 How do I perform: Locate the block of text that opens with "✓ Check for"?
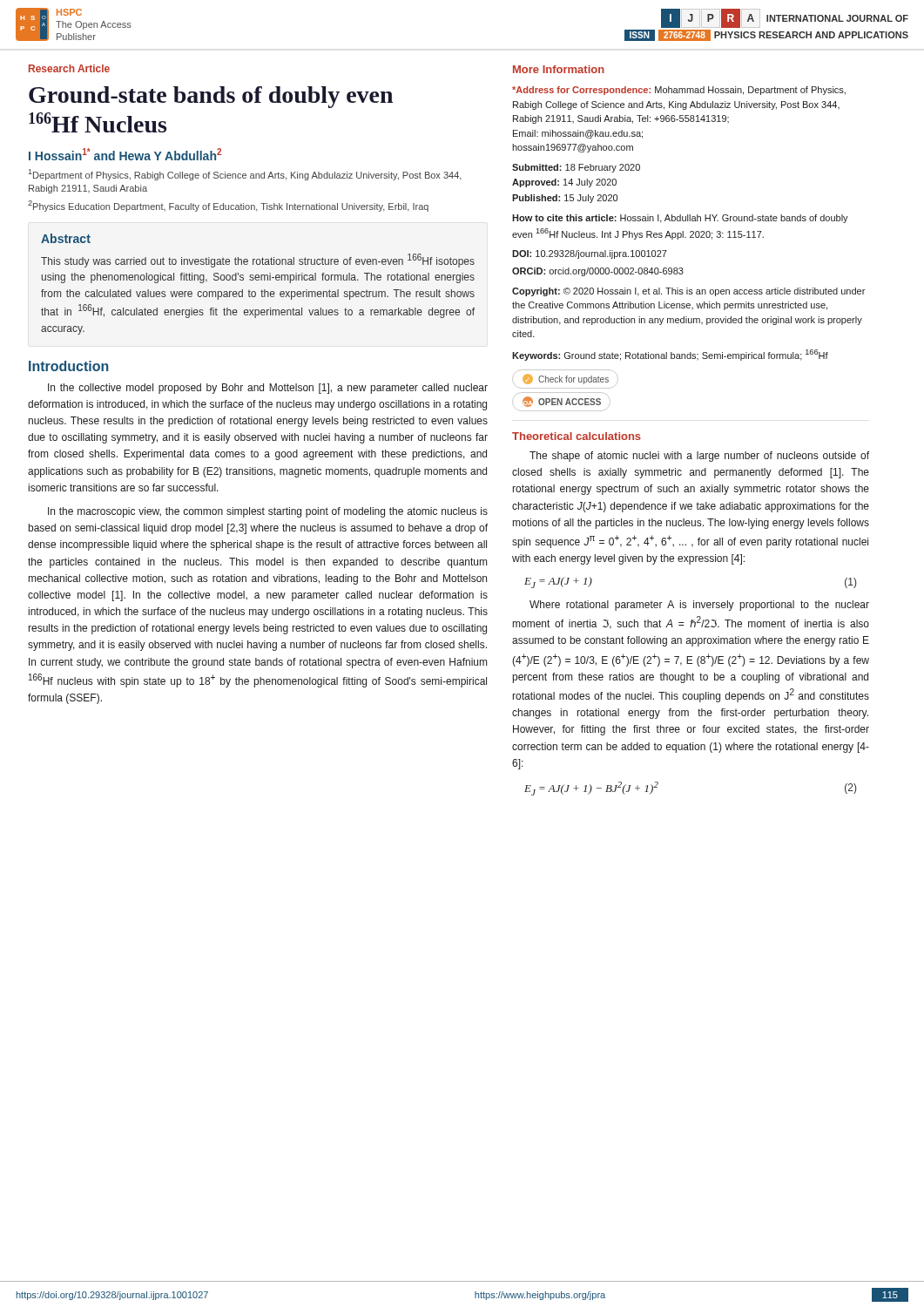point(565,379)
